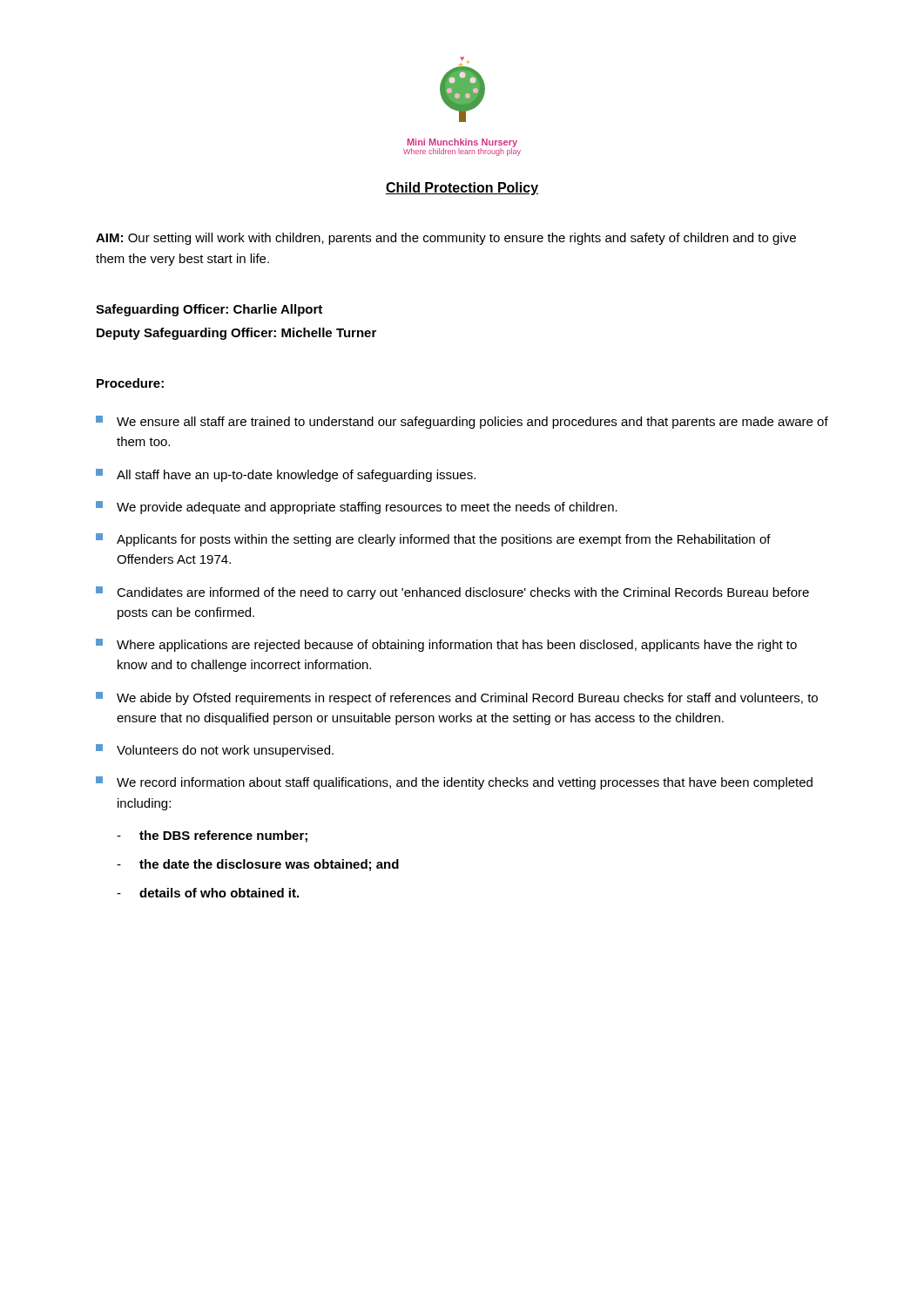The width and height of the screenshot is (924, 1307).
Task: Locate the list item containing "- the DBS reference number;"
Action: click(212, 836)
